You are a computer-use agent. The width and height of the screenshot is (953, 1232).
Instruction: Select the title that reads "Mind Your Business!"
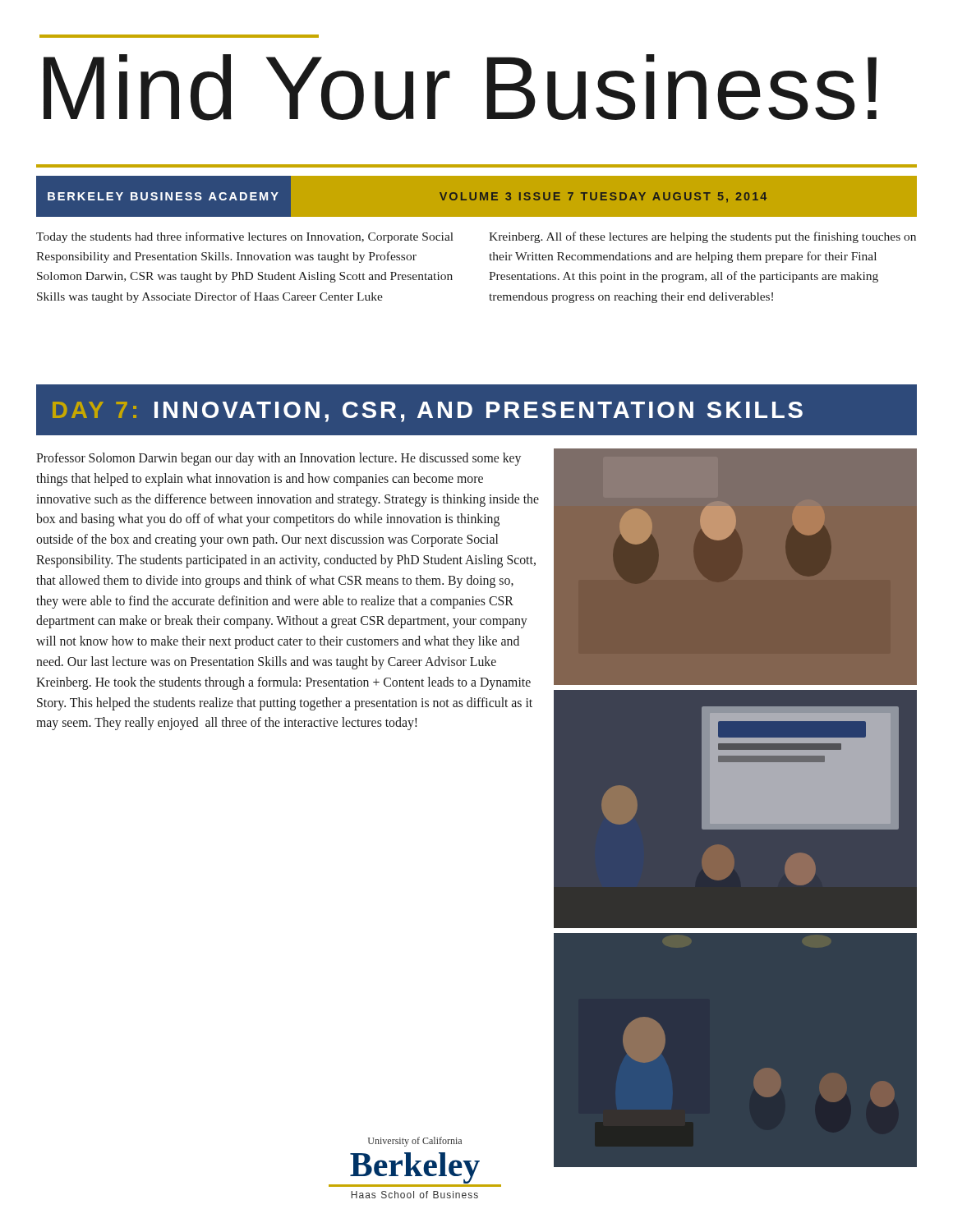(x=461, y=88)
